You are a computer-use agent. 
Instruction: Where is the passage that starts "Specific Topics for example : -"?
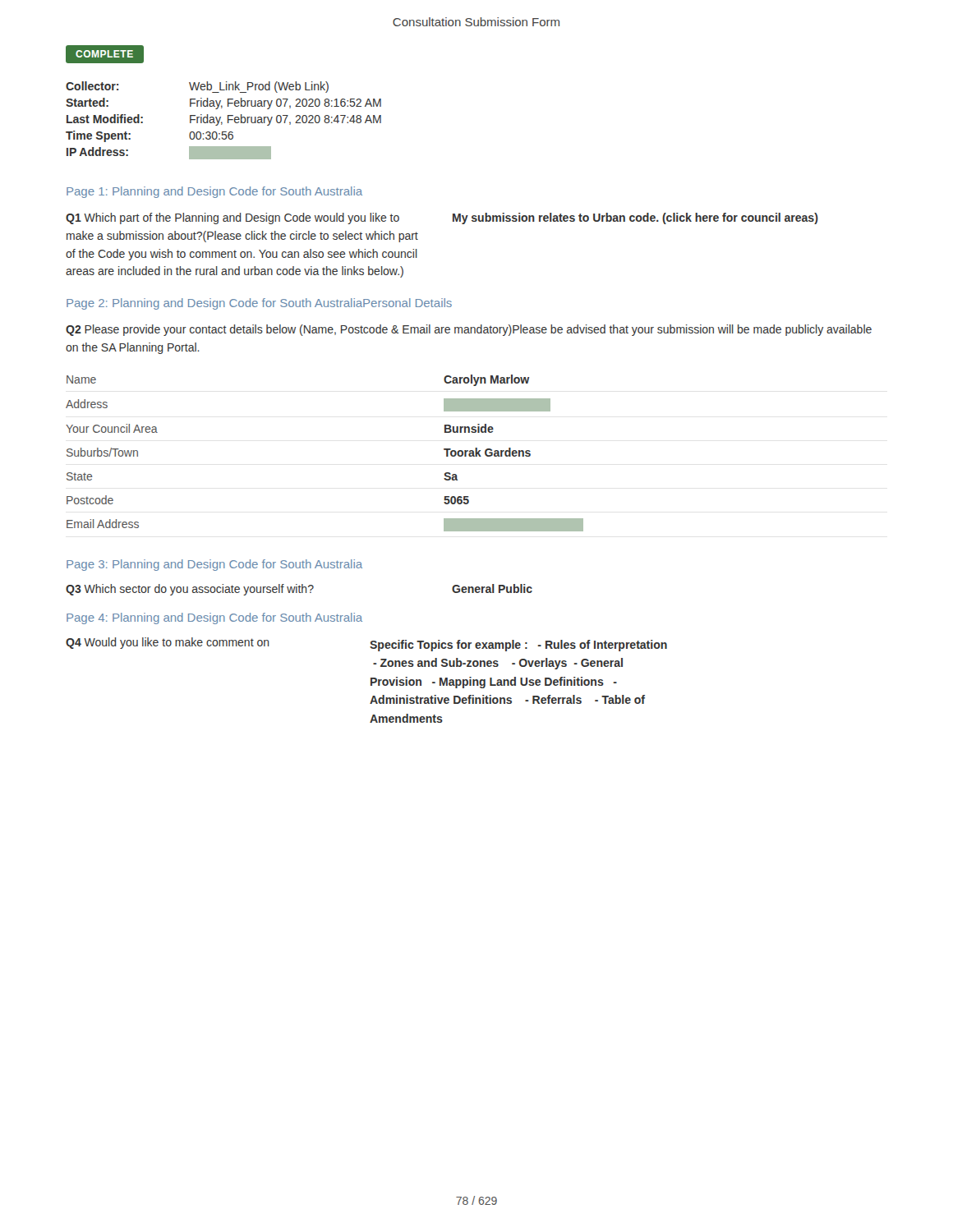click(x=518, y=682)
